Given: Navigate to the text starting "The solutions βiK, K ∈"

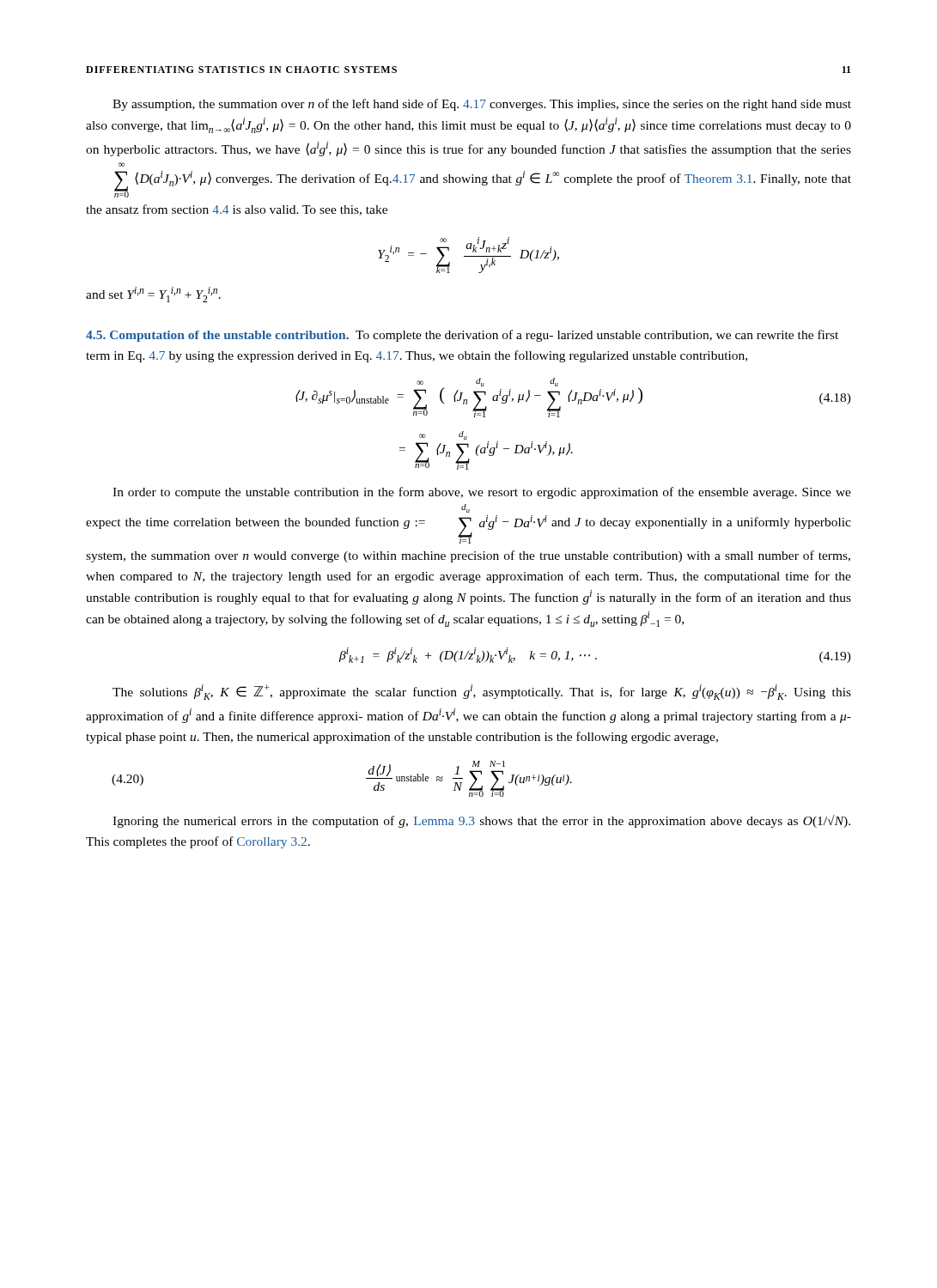Looking at the screenshot, I should point(468,713).
